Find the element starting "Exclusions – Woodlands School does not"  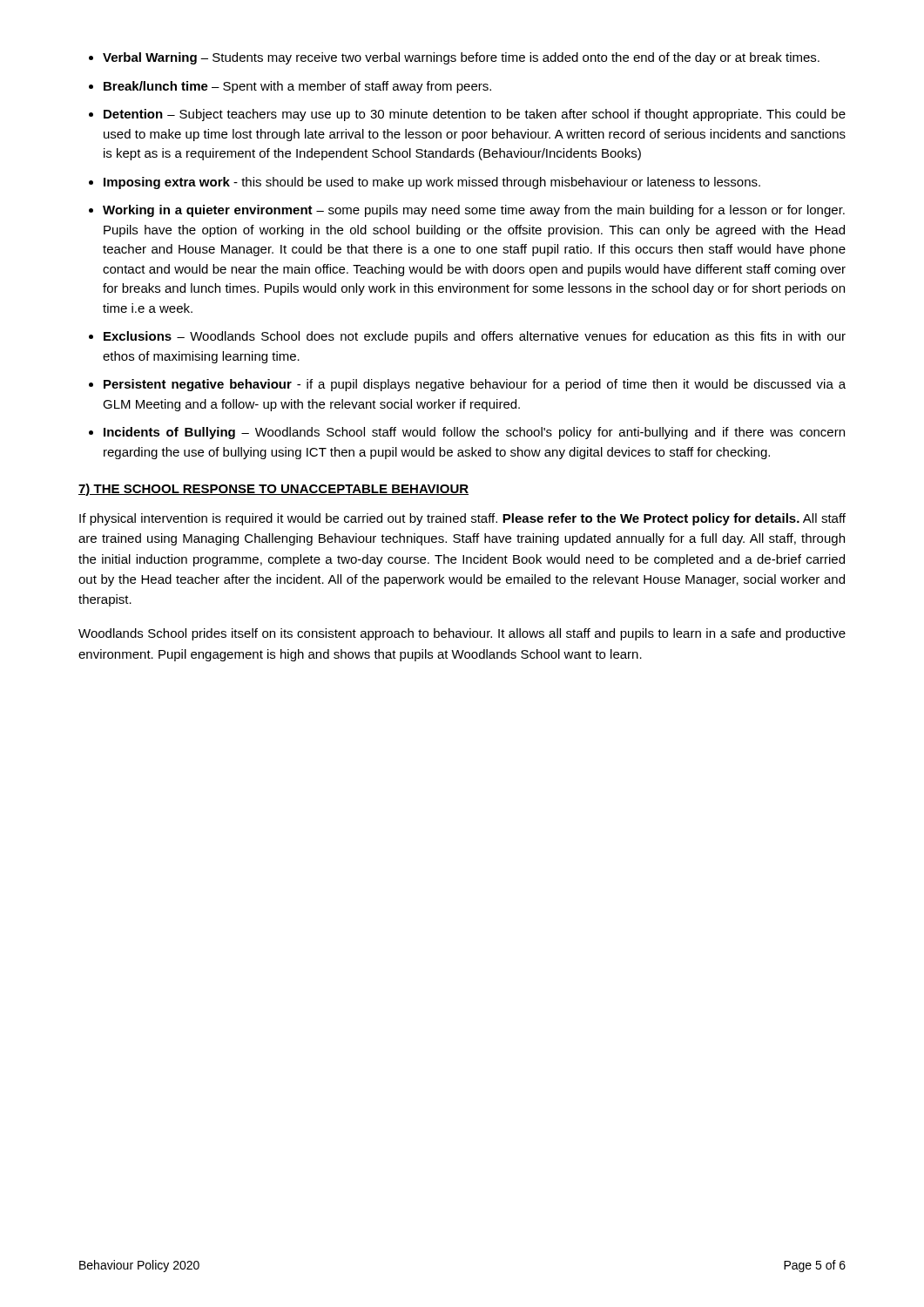pyautogui.click(x=474, y=346)
